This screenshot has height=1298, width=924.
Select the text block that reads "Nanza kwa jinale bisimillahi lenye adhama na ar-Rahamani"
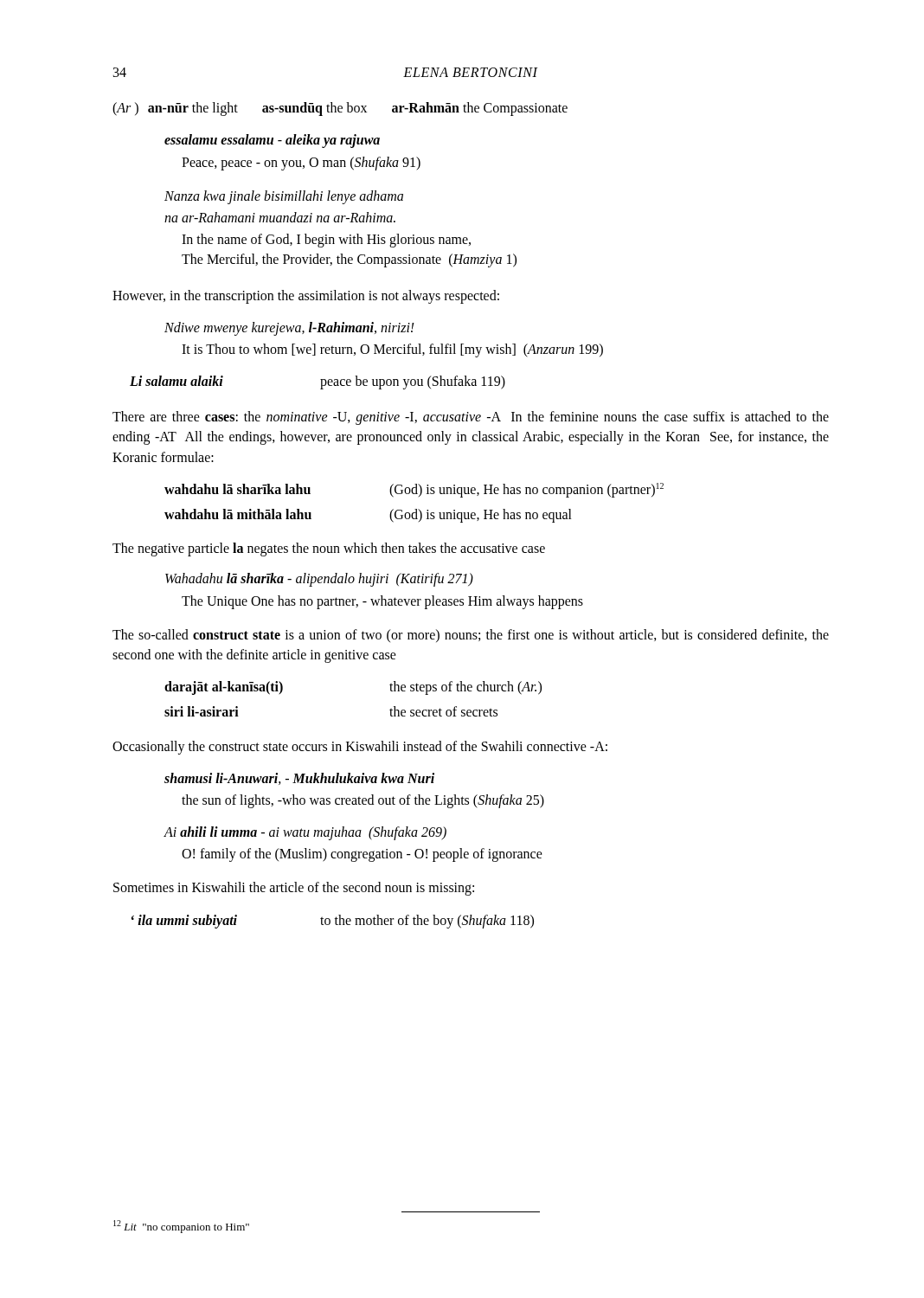pyautogui.click(x=284, y=197)
